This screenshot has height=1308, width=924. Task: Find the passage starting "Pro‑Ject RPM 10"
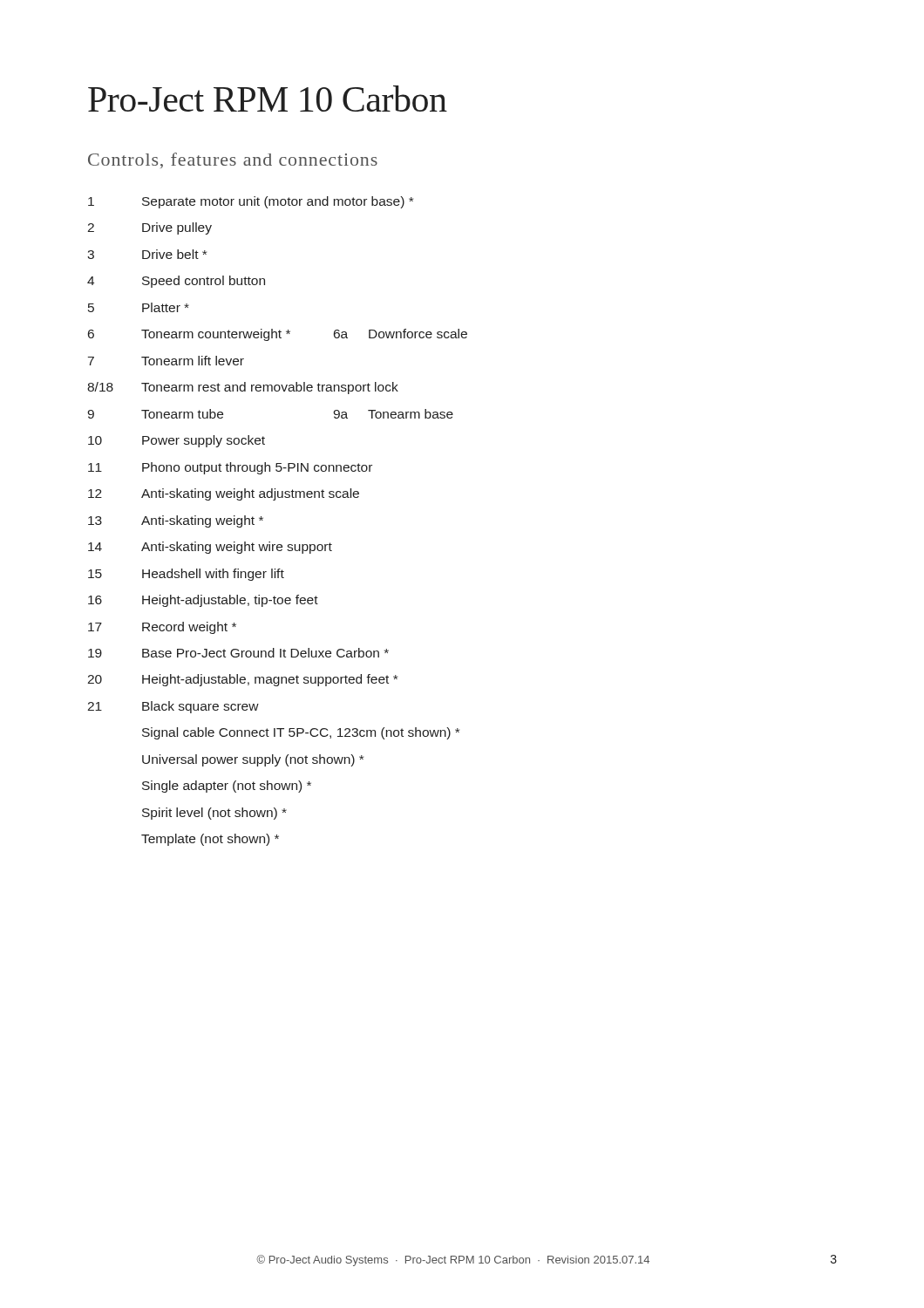coord(268,99)
